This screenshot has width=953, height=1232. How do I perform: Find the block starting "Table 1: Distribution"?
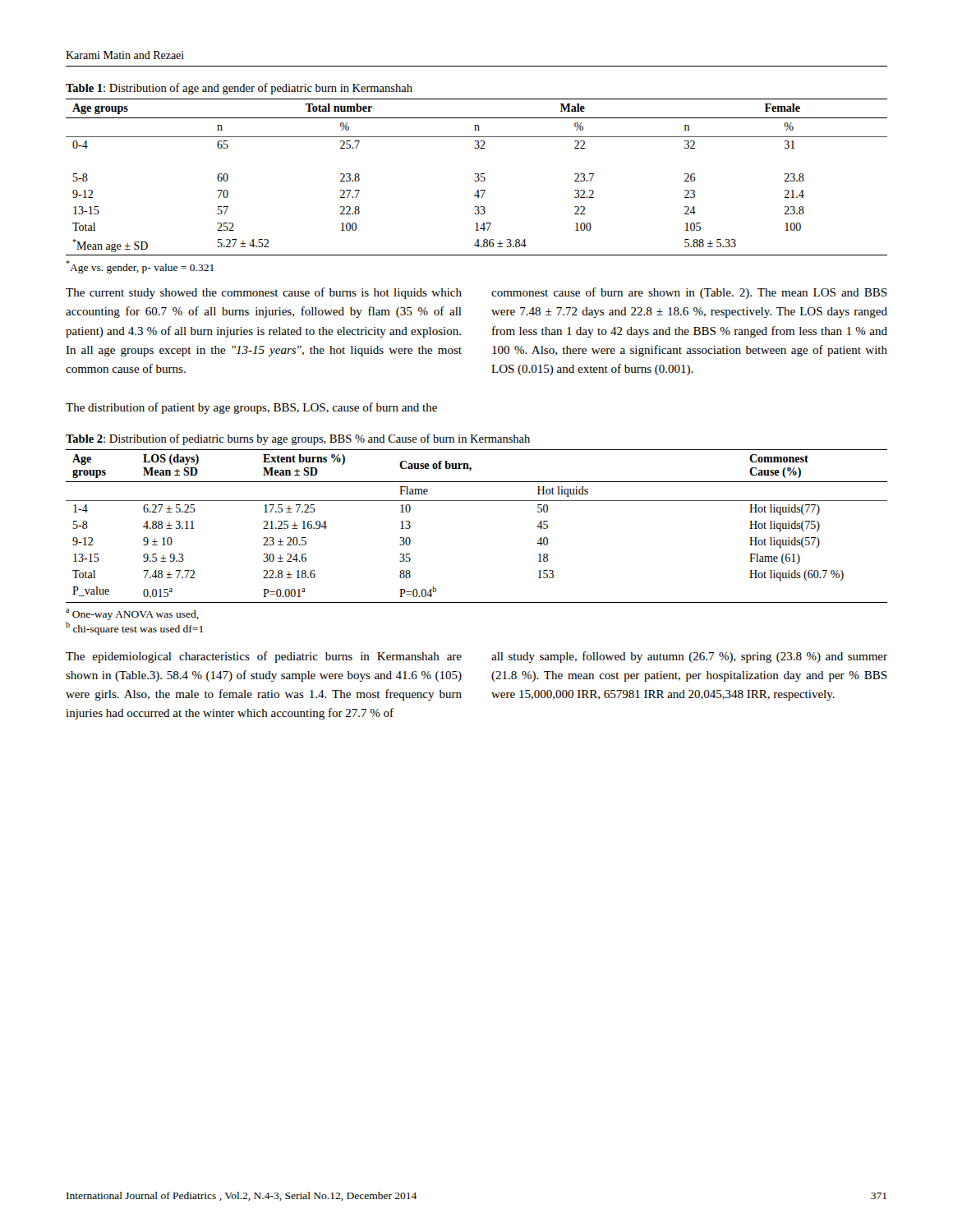pyautogui.click(x=239, y=88)
